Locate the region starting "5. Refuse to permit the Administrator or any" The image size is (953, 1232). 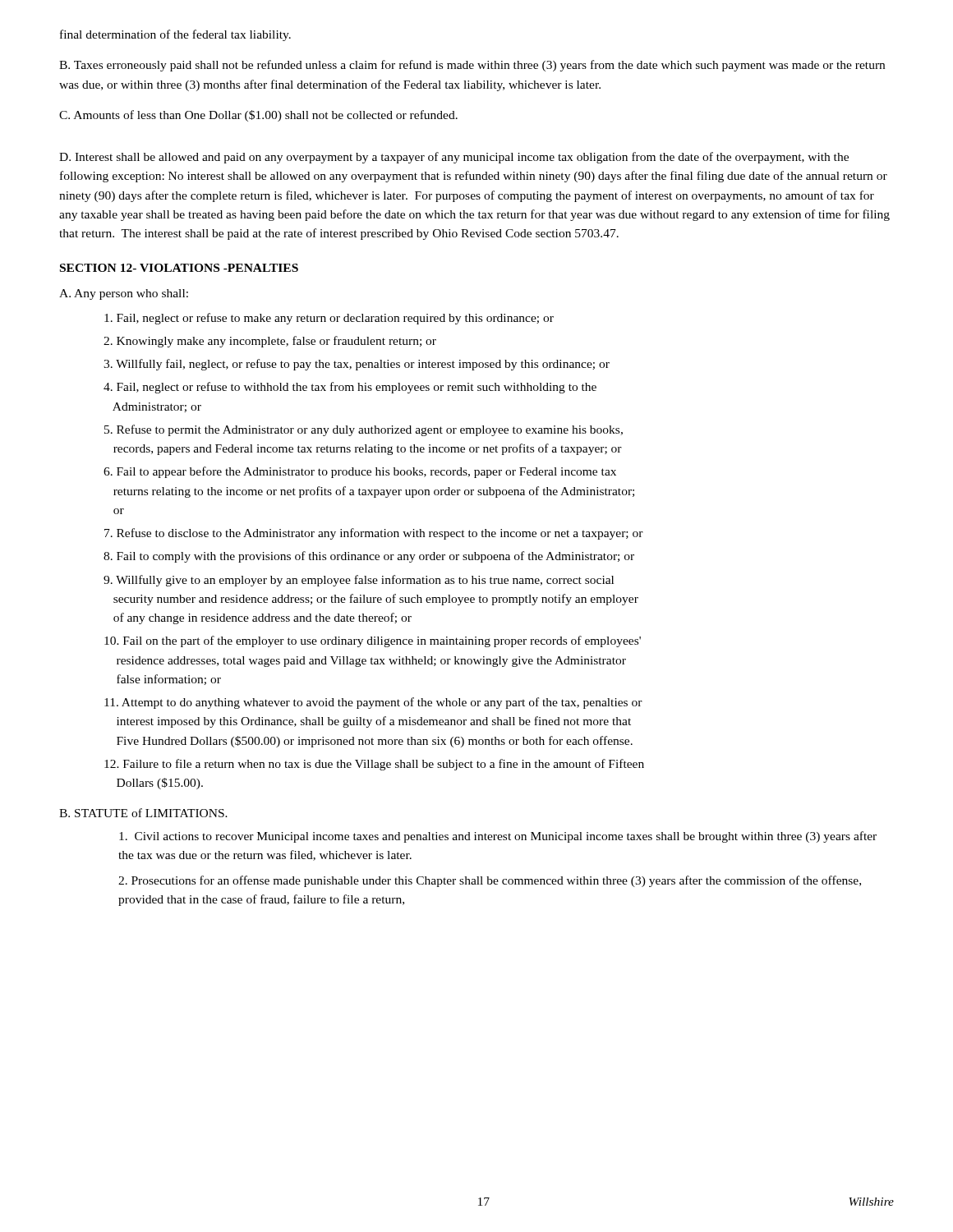point(363,438)
